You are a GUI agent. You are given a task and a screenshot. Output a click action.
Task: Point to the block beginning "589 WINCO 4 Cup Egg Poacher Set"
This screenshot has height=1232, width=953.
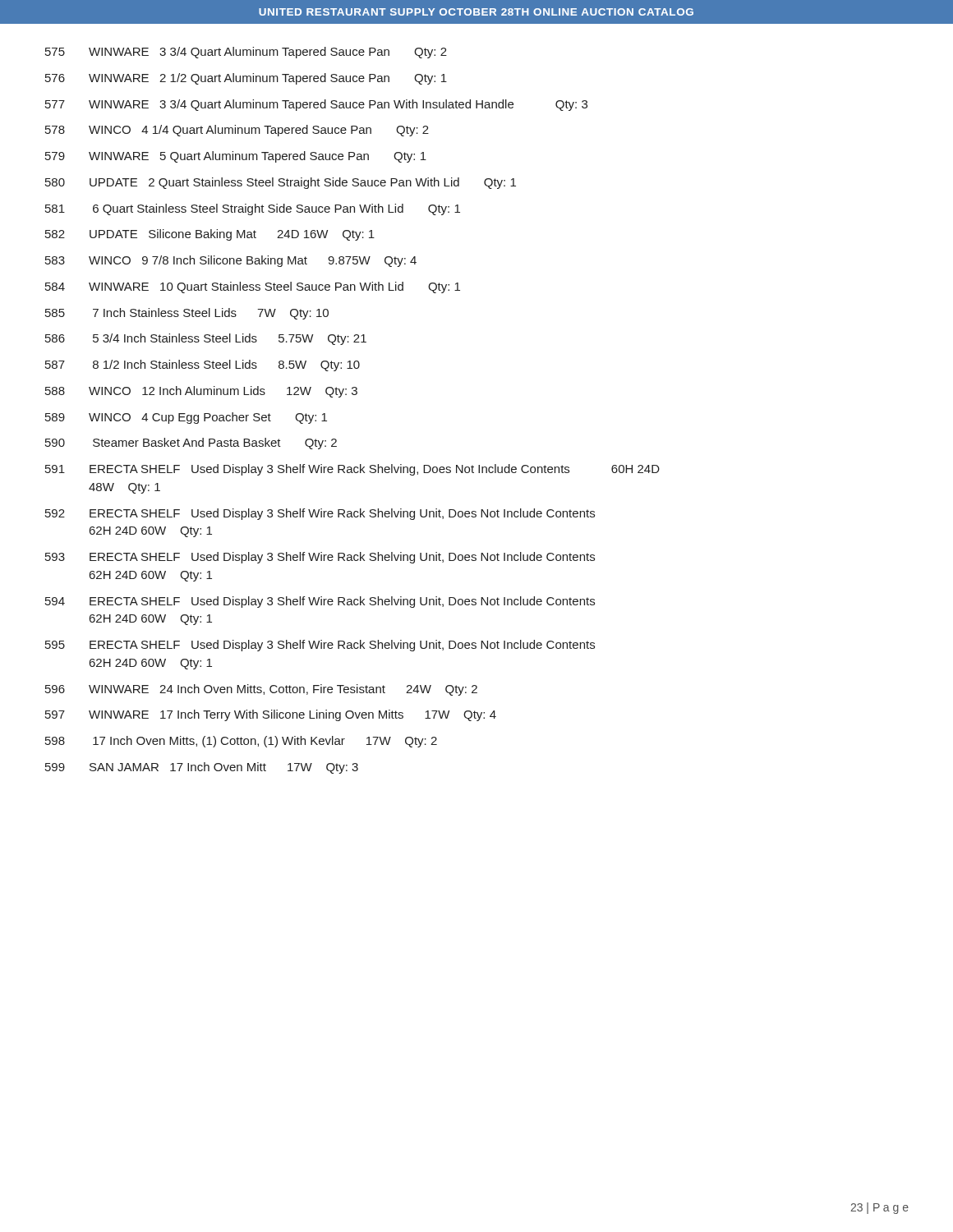(x=186, y=418)
